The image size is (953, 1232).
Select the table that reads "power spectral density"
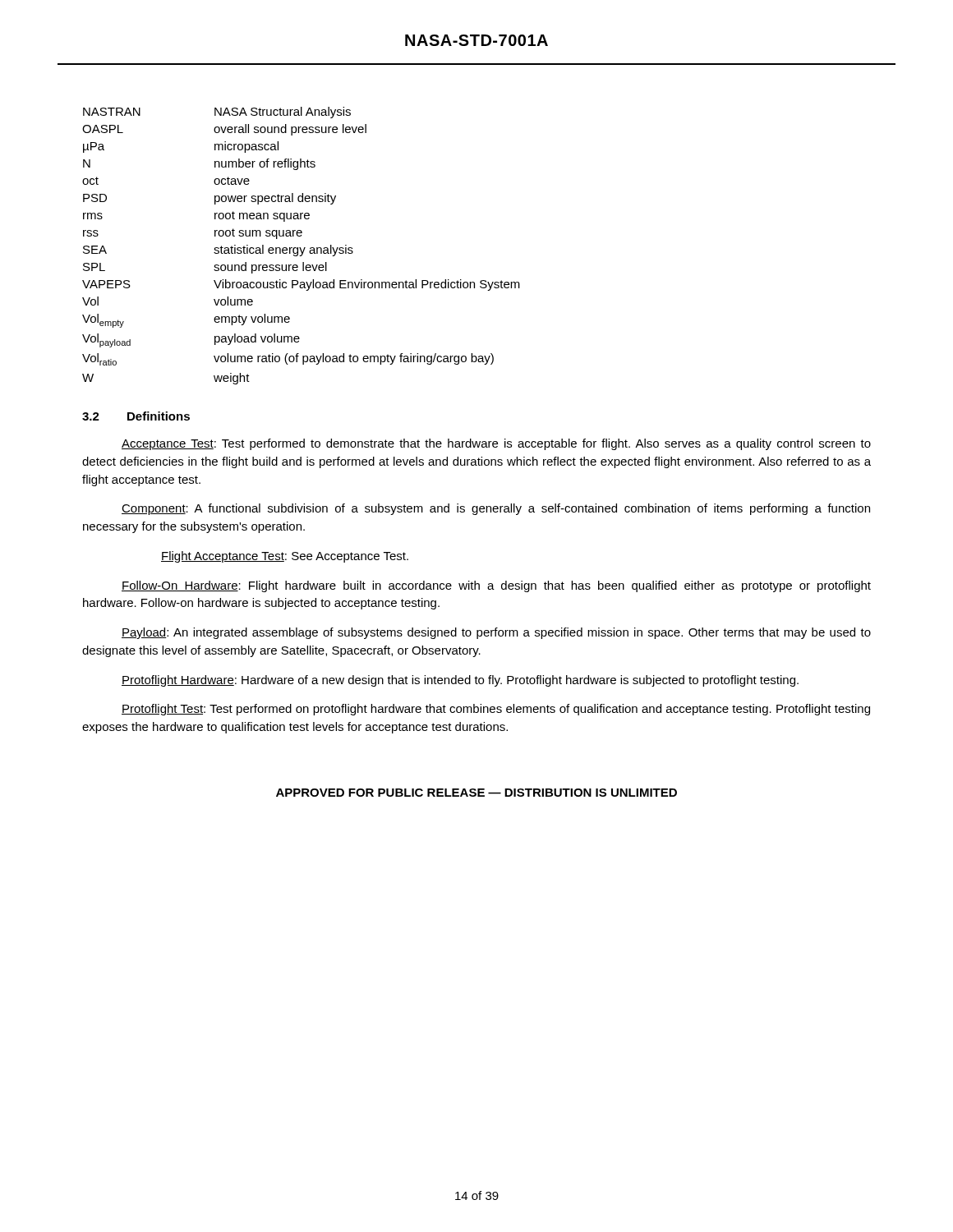click(476, 244)
